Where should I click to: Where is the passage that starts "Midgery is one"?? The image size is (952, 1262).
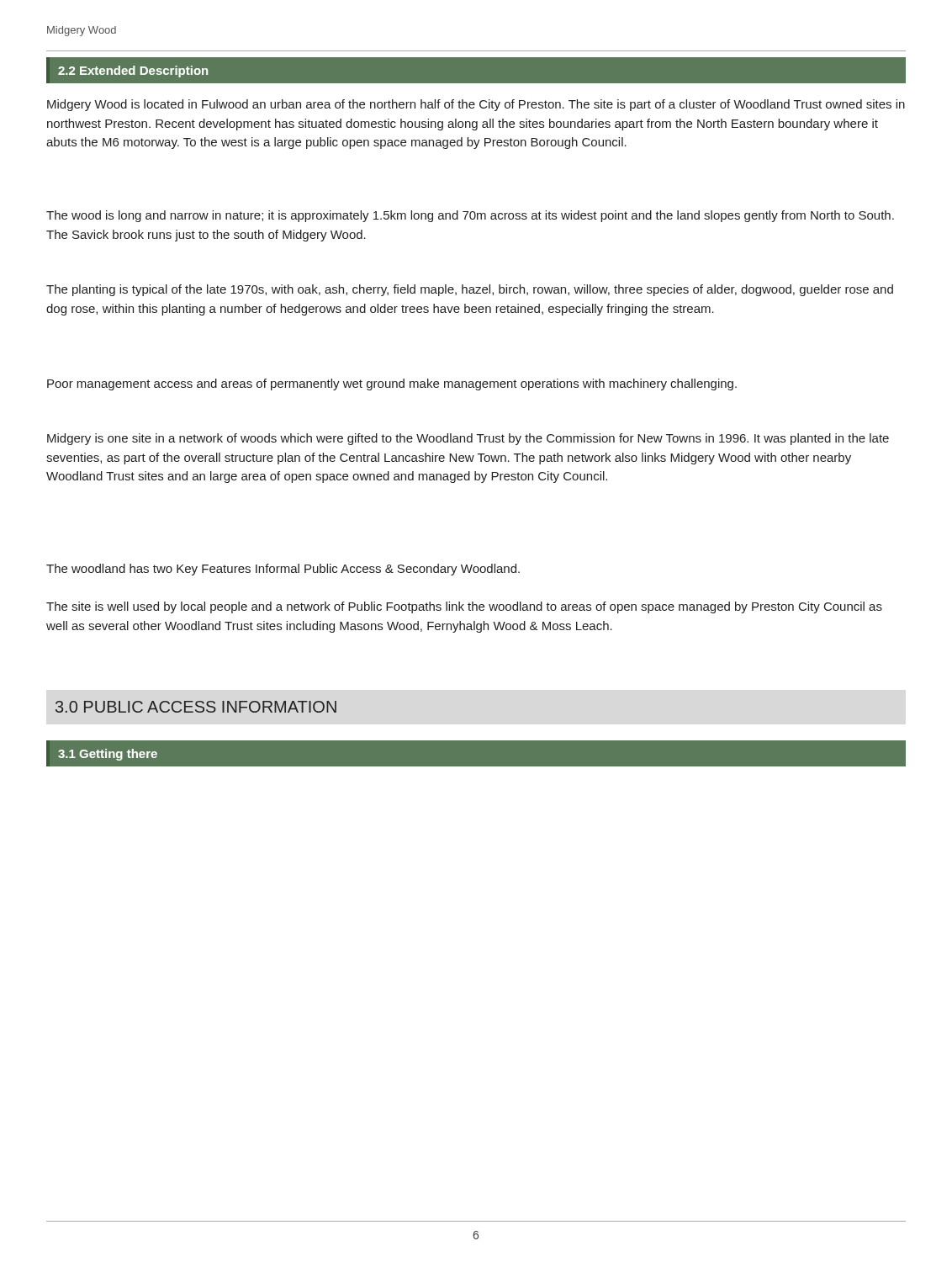pyautogui.click(x=468, y=457)
